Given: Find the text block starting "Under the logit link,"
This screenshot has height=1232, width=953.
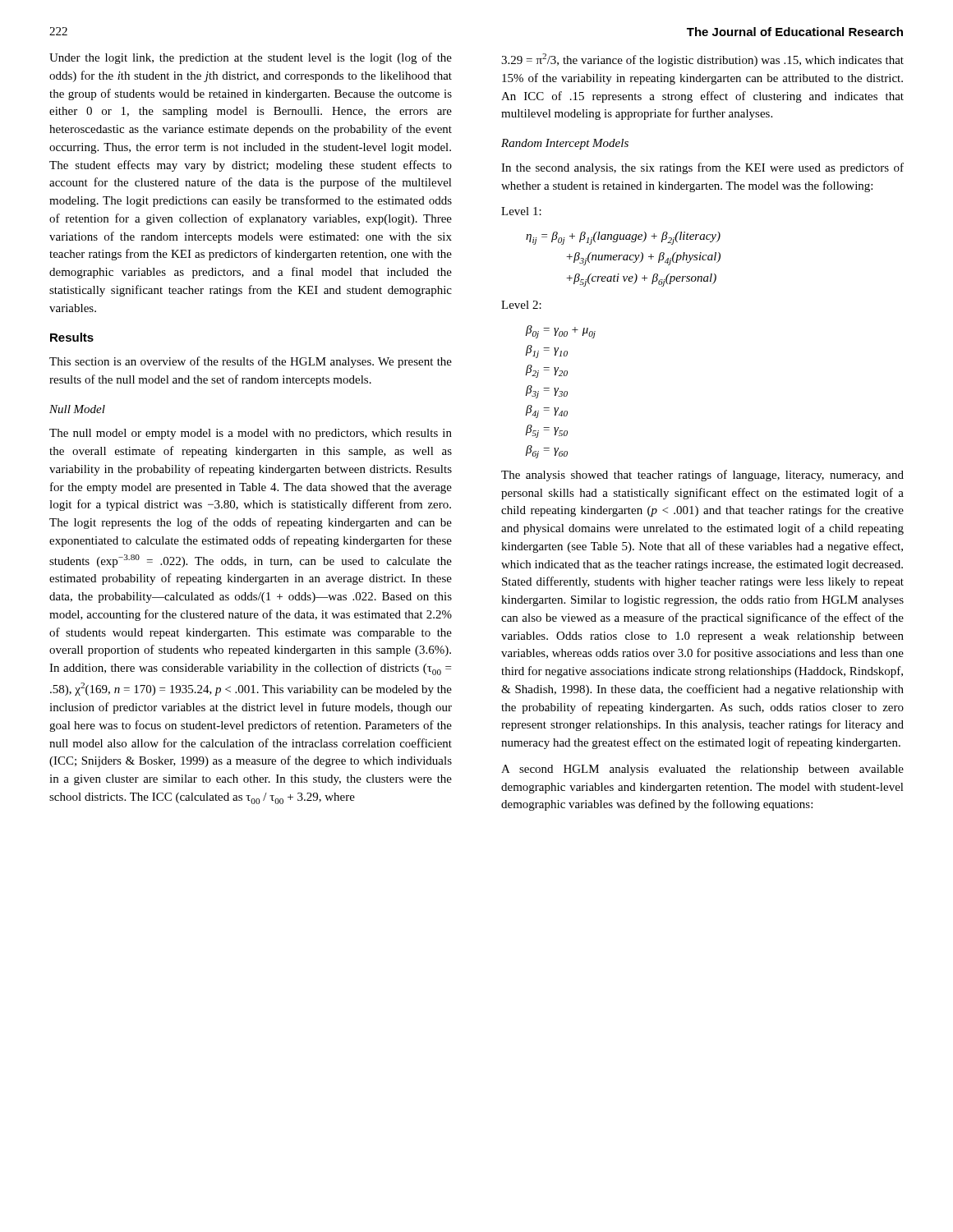Looking at the screenshot, I should [x=251, y=183].
